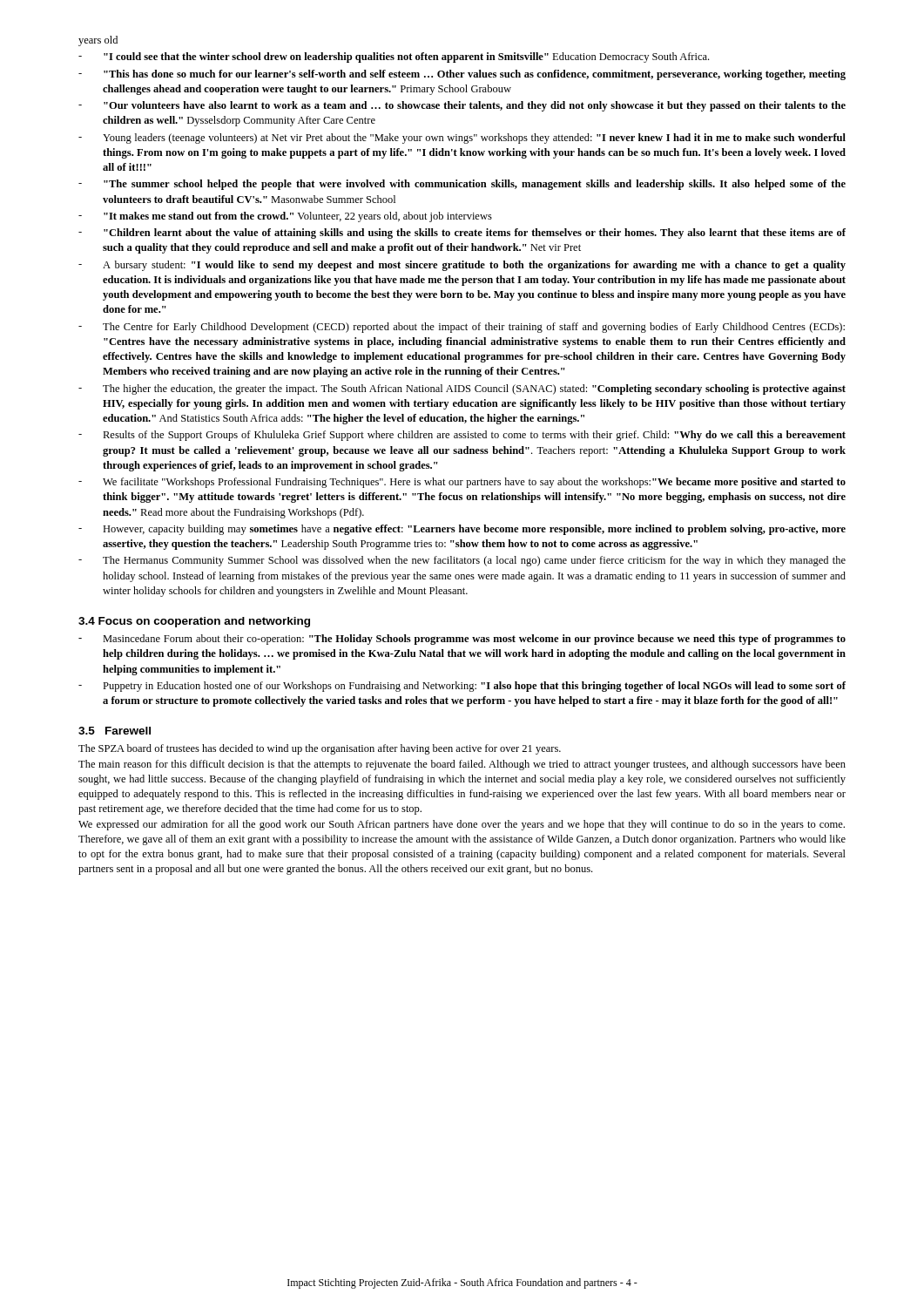Locate the list item containing "- "Our volunteers"

tap(462, 113)
